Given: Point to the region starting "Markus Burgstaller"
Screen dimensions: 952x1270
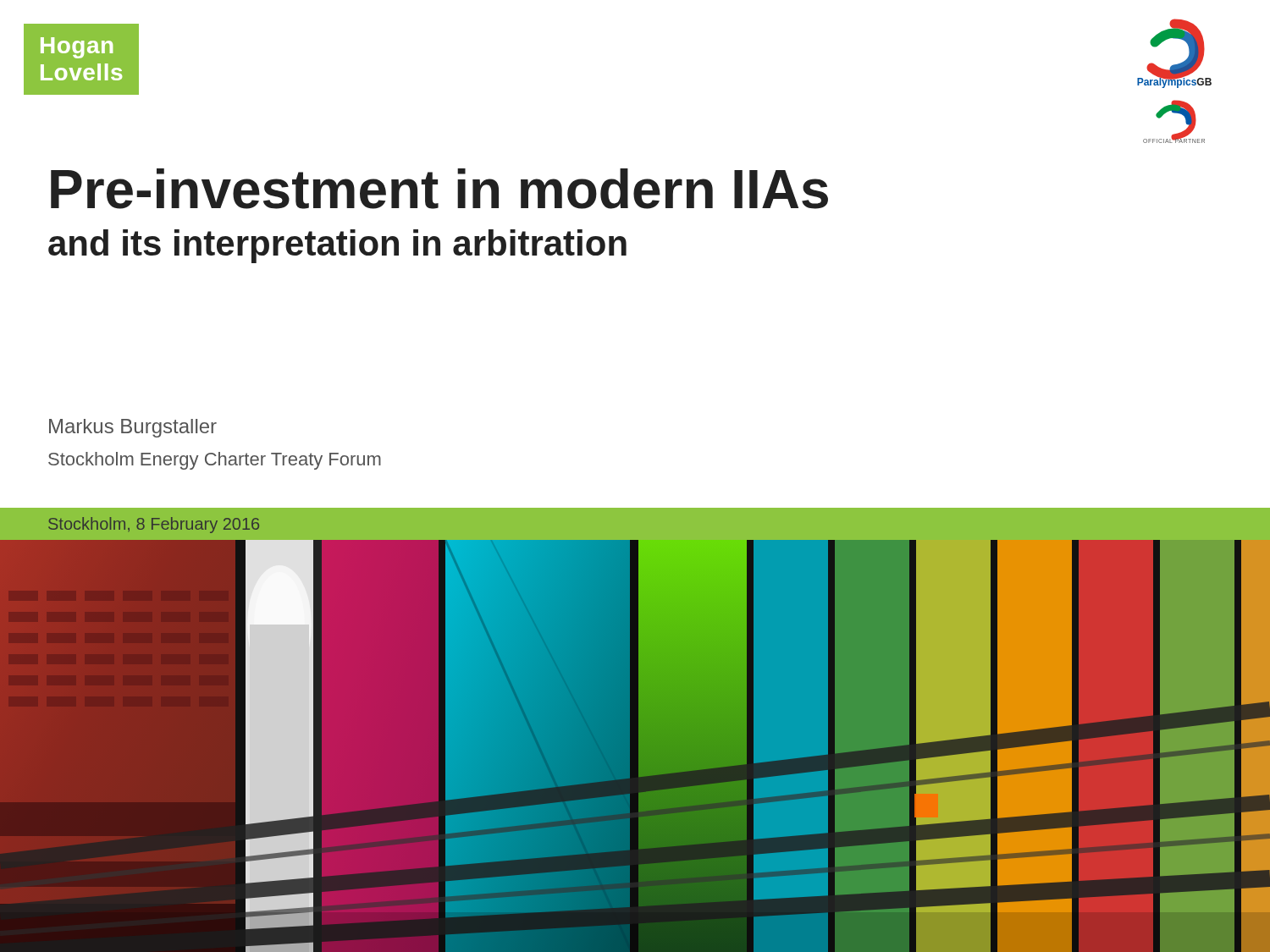Looking at the screenshot, I should 132,426.
